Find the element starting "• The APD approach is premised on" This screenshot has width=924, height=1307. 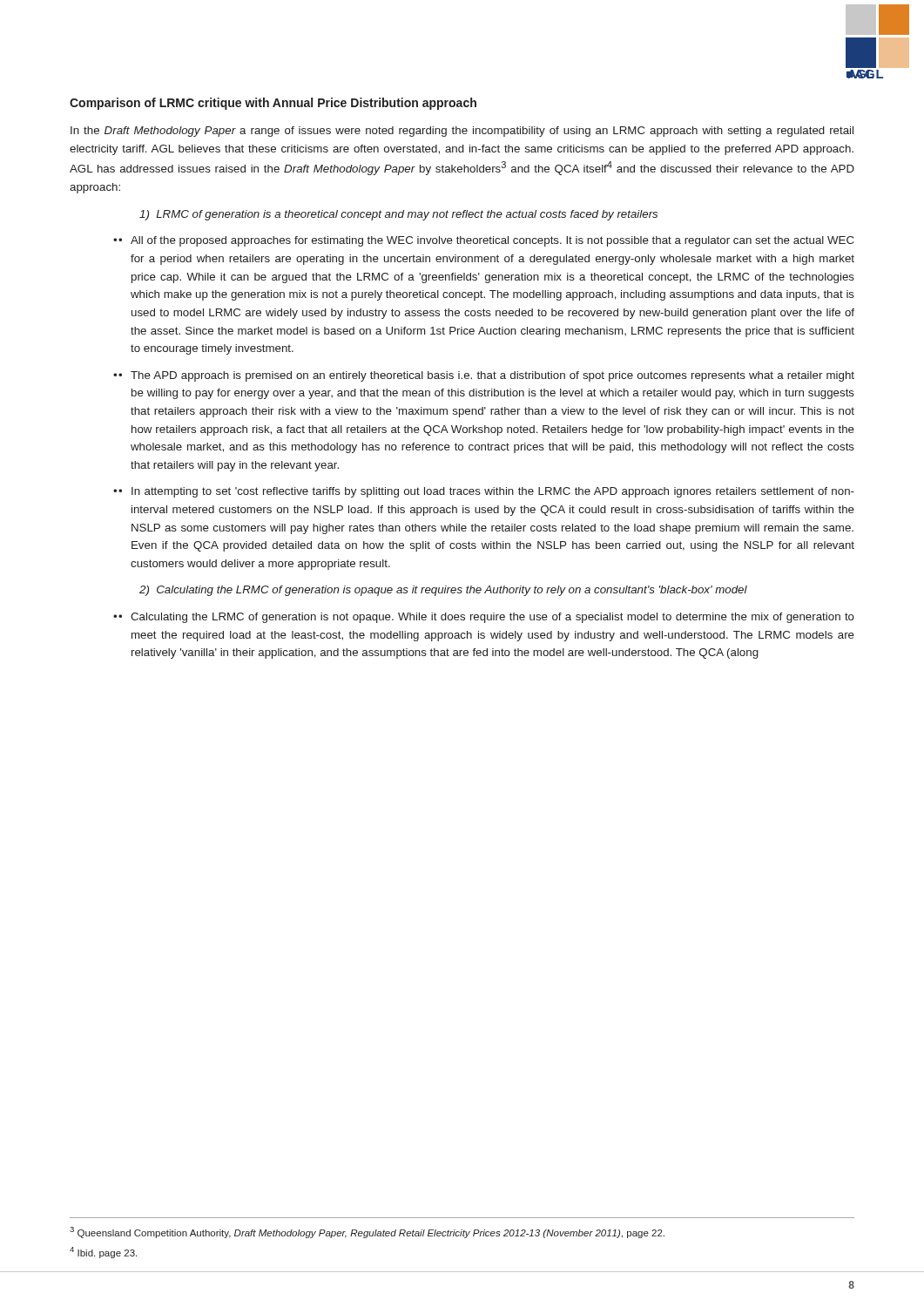[x=484, y=419]
